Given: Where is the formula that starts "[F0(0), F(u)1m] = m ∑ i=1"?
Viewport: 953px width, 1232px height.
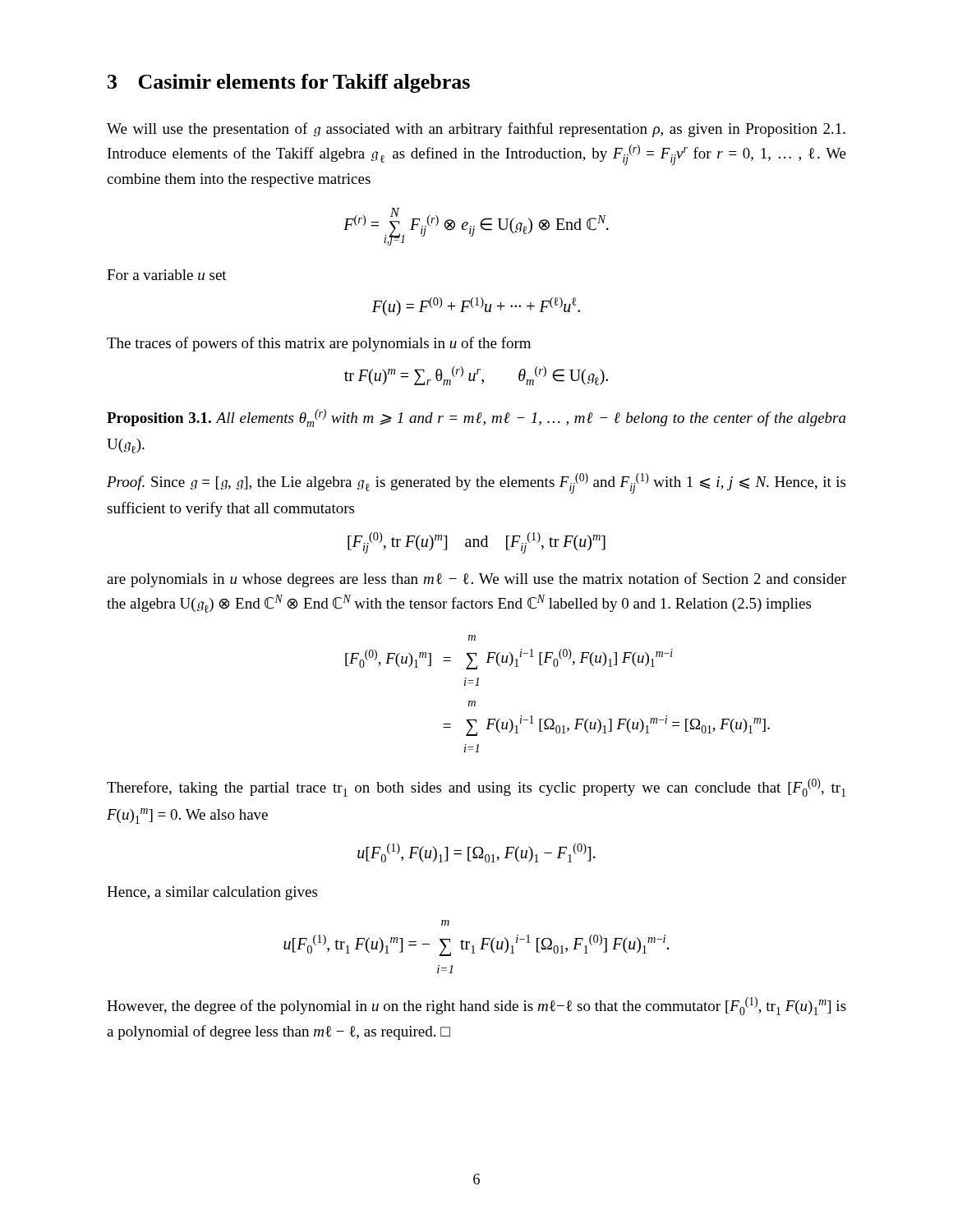Looking at the screenshot, I should pyautogui.click(x=476, y=694).
